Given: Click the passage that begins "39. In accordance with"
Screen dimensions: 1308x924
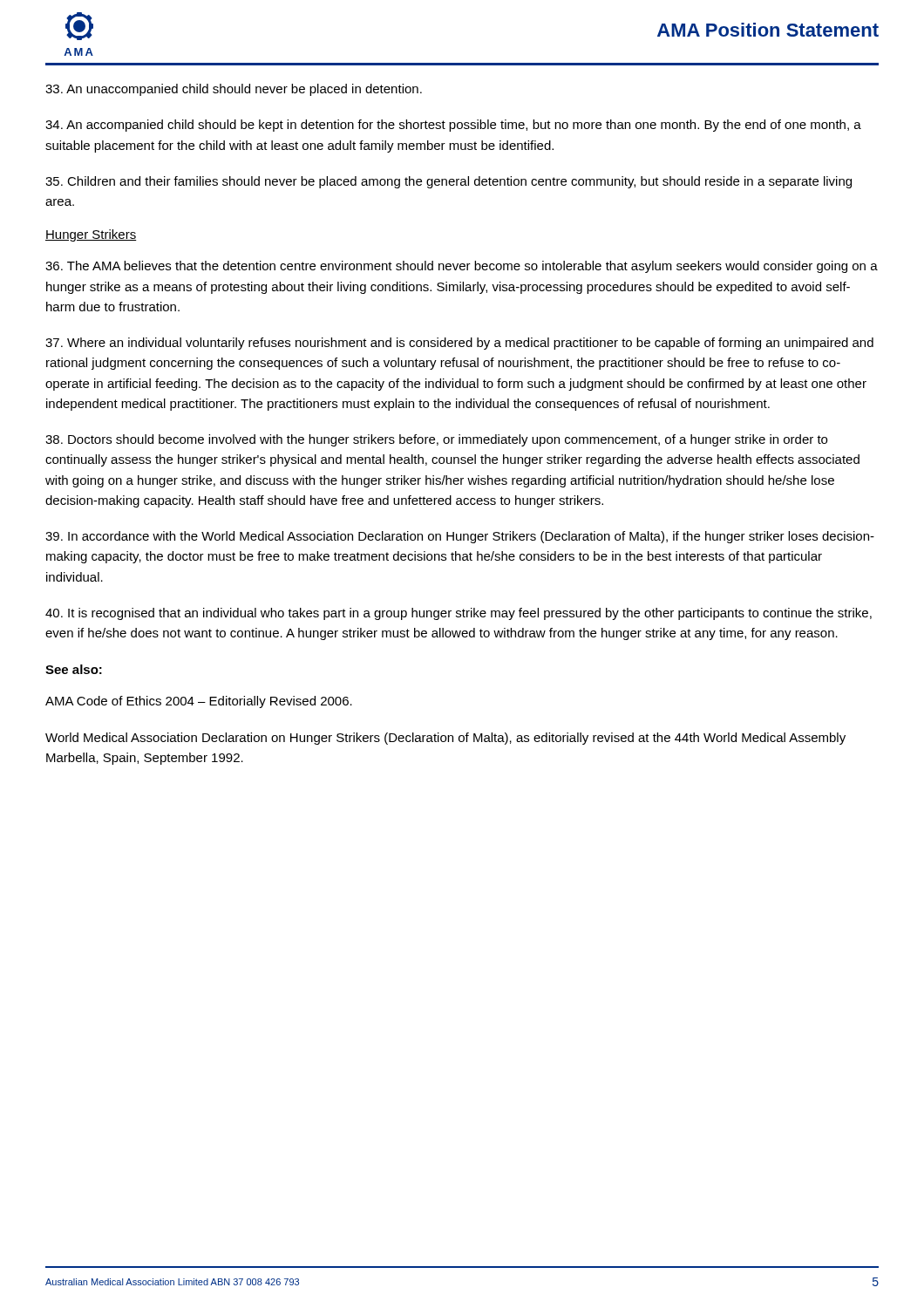Looking at the screenshot, I should 460,556.
